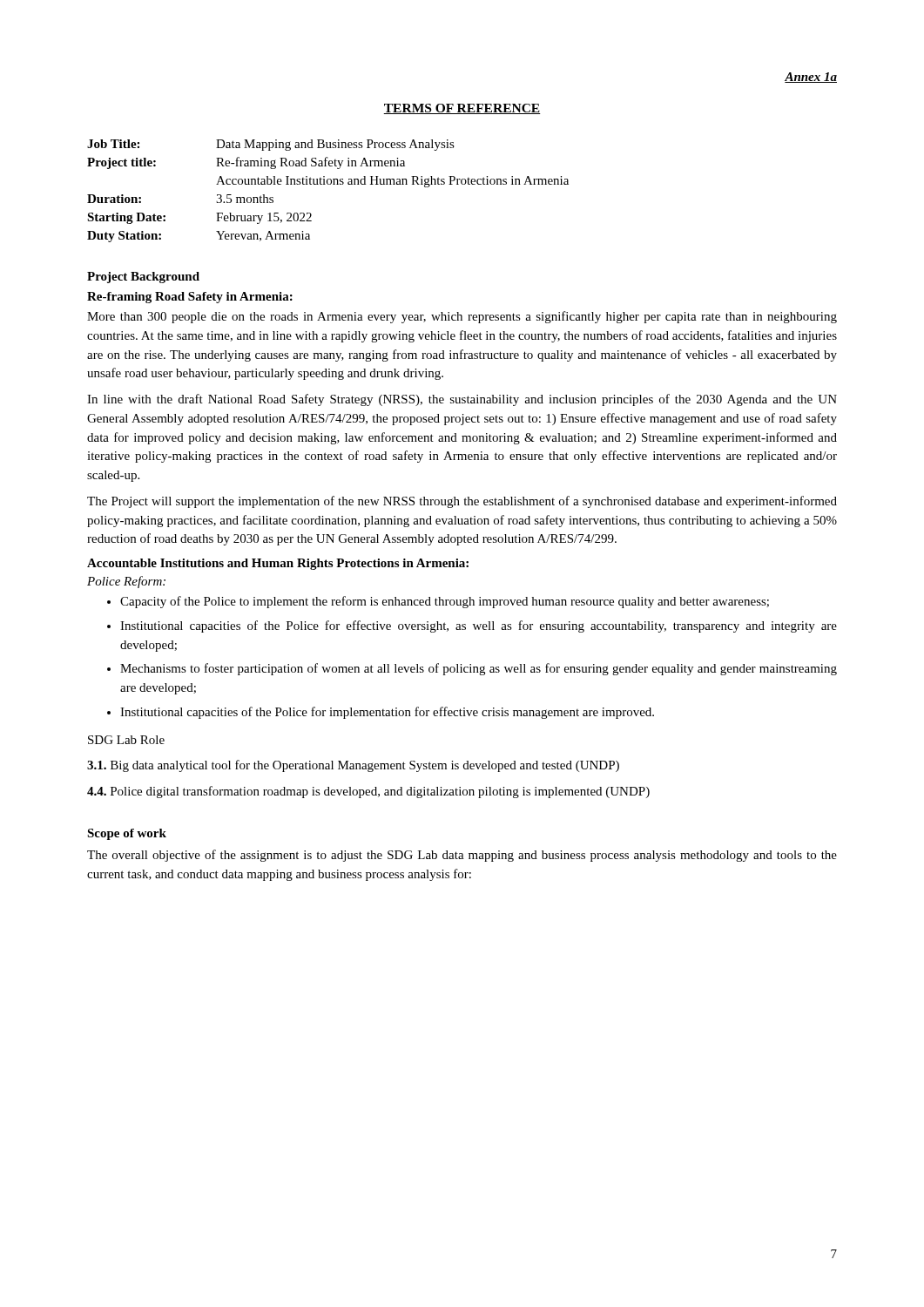924x1307 pixels.
Task: Point to "SDG Lab Role"
Action: point(126,739)
